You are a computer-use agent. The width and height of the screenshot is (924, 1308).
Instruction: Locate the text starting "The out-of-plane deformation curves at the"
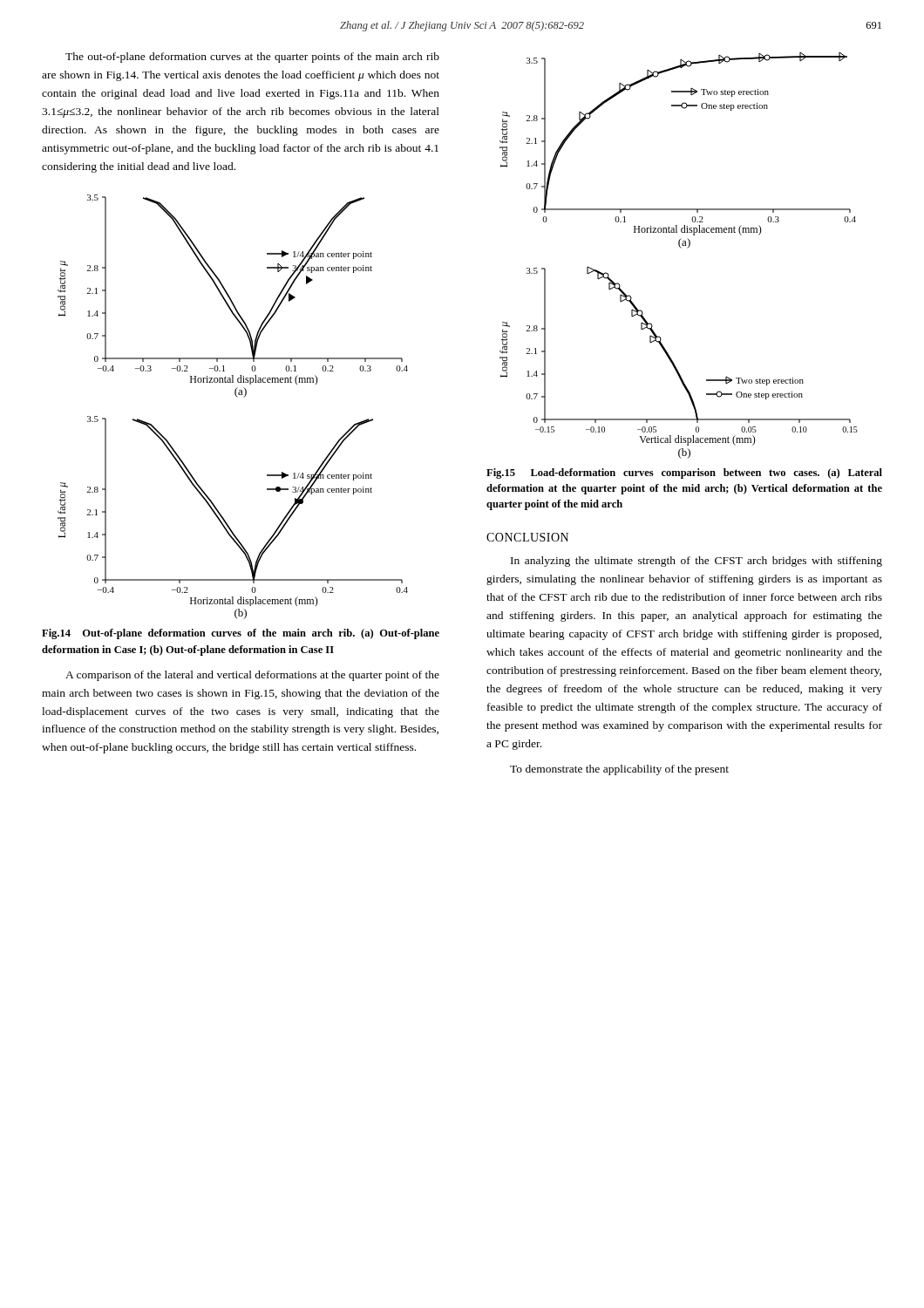[241, 112]
